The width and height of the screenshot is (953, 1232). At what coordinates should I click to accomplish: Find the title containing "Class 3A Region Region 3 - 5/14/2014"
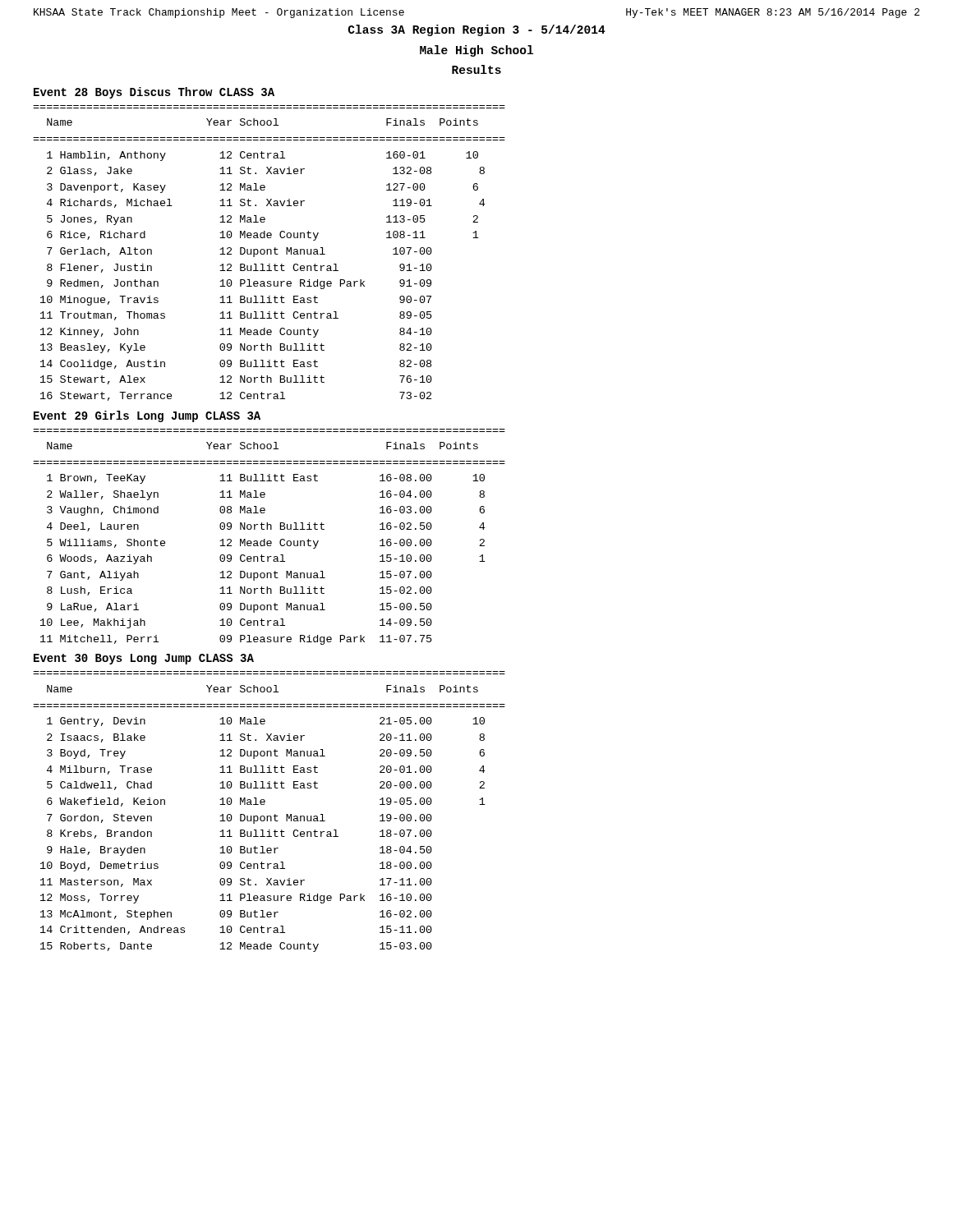[x=476, y=30]
